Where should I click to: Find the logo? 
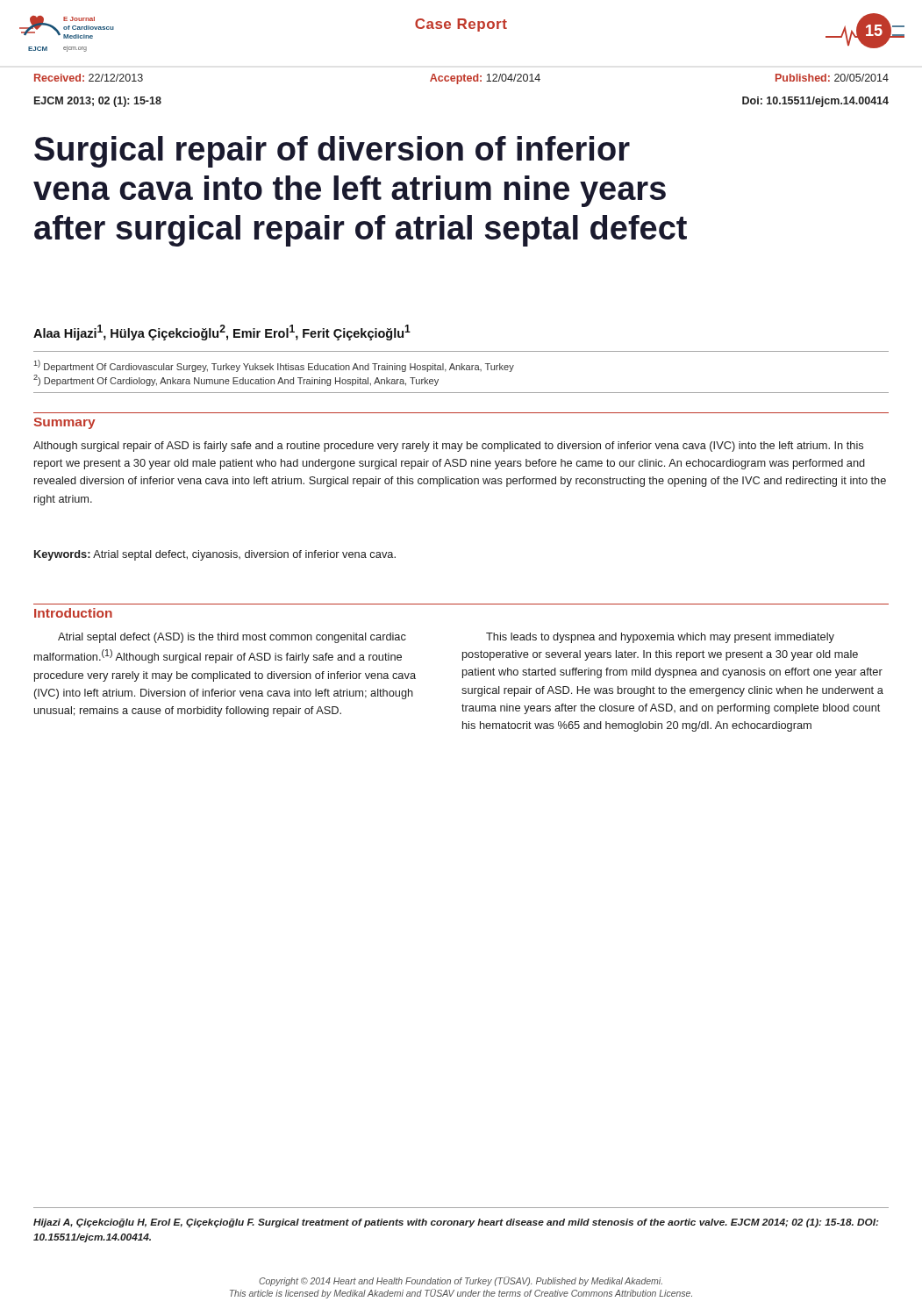[66, 34]
